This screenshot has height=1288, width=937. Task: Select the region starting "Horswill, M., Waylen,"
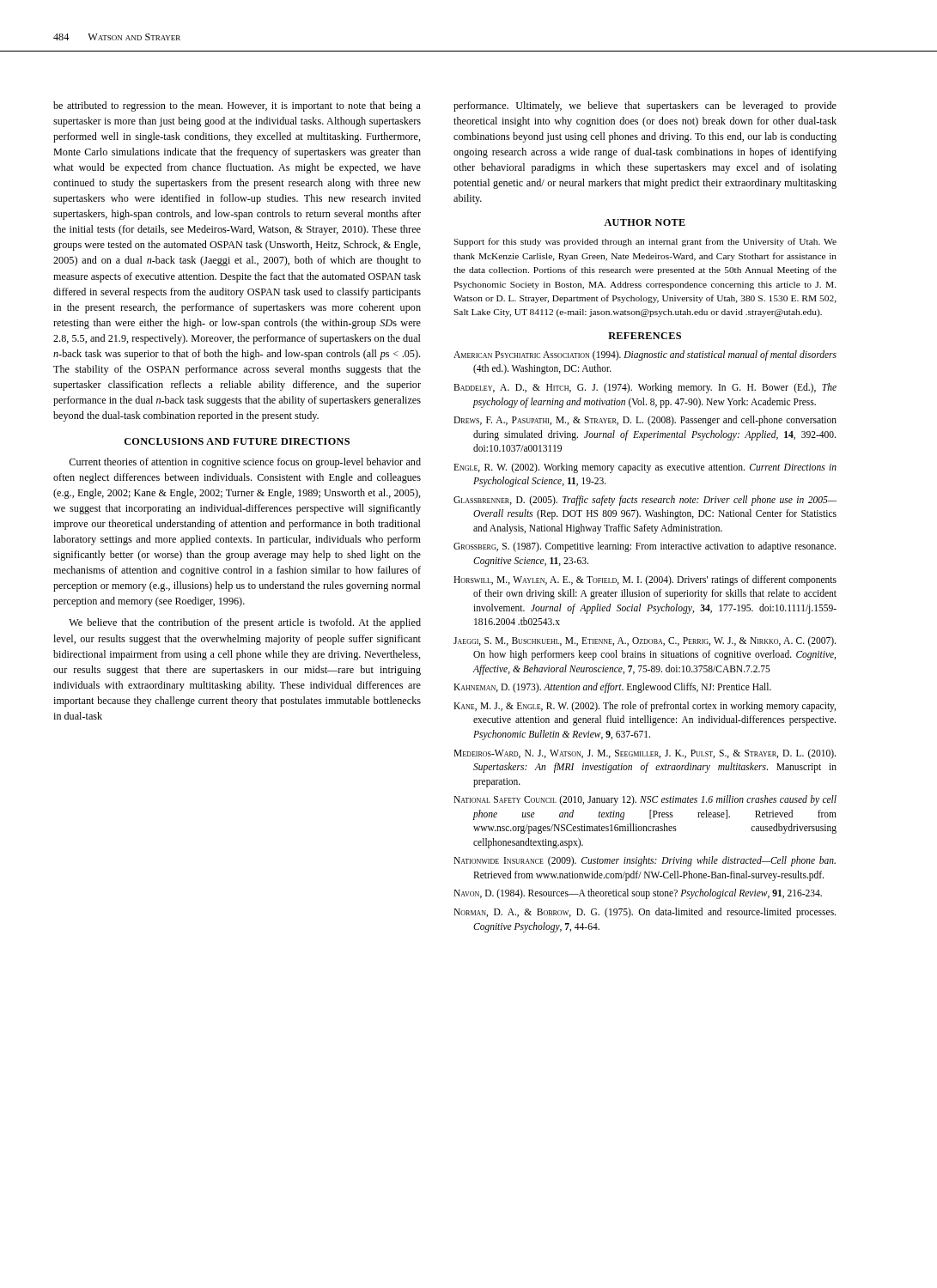pos(645,601)
